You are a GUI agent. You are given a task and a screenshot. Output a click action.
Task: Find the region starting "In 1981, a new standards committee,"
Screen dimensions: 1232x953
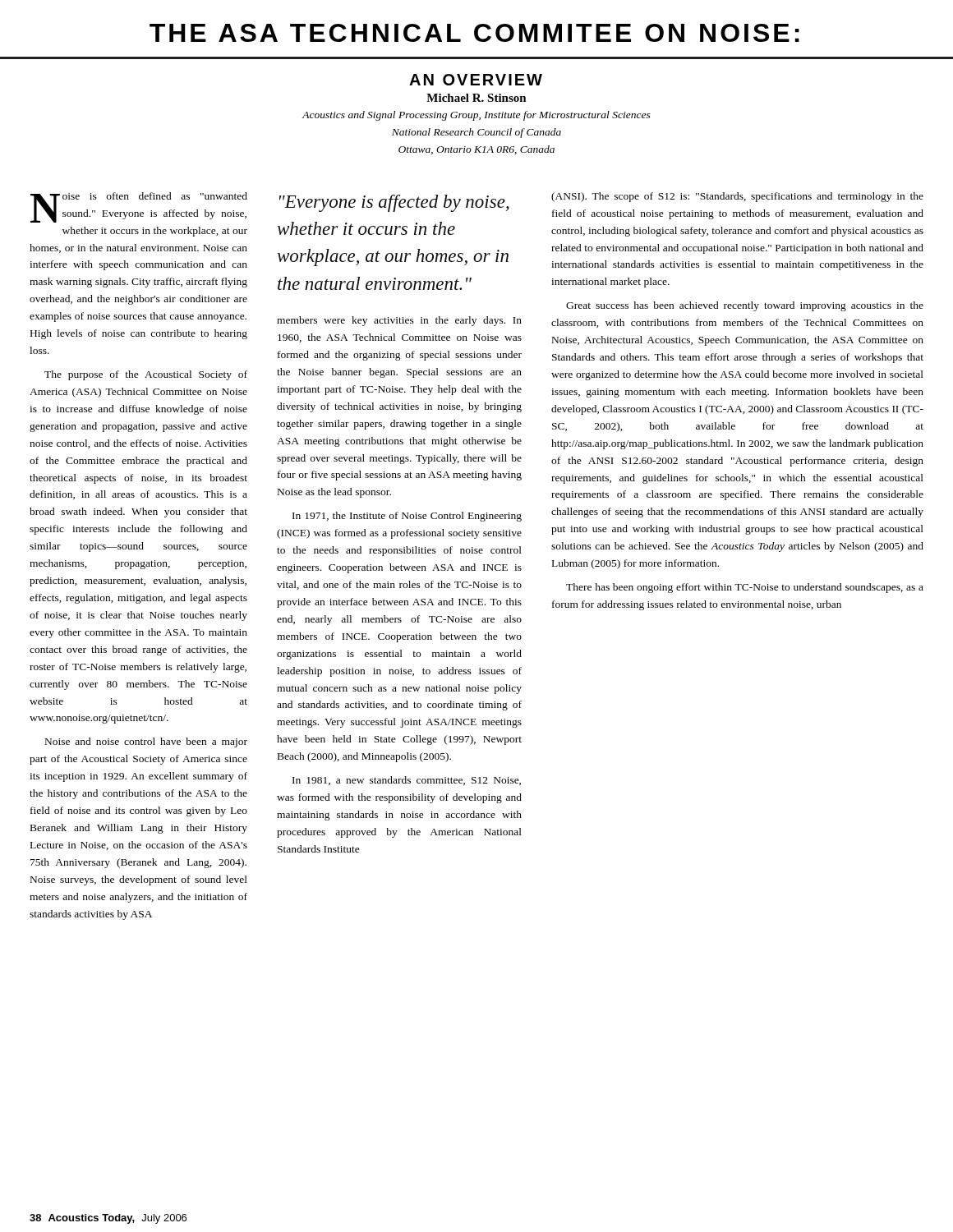click(x=399, y=815)
